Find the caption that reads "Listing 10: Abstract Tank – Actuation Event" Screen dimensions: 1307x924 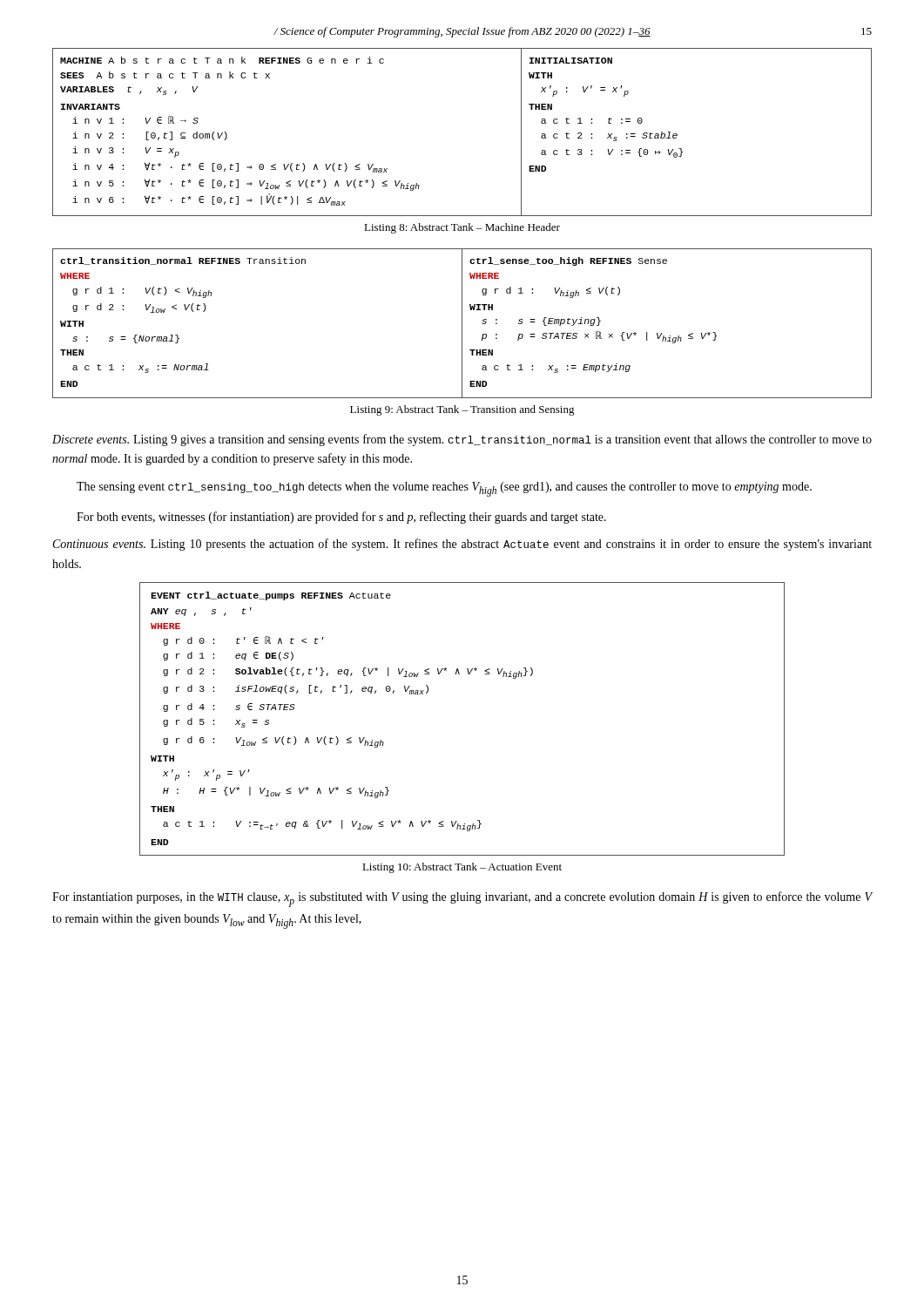point(462,867)
